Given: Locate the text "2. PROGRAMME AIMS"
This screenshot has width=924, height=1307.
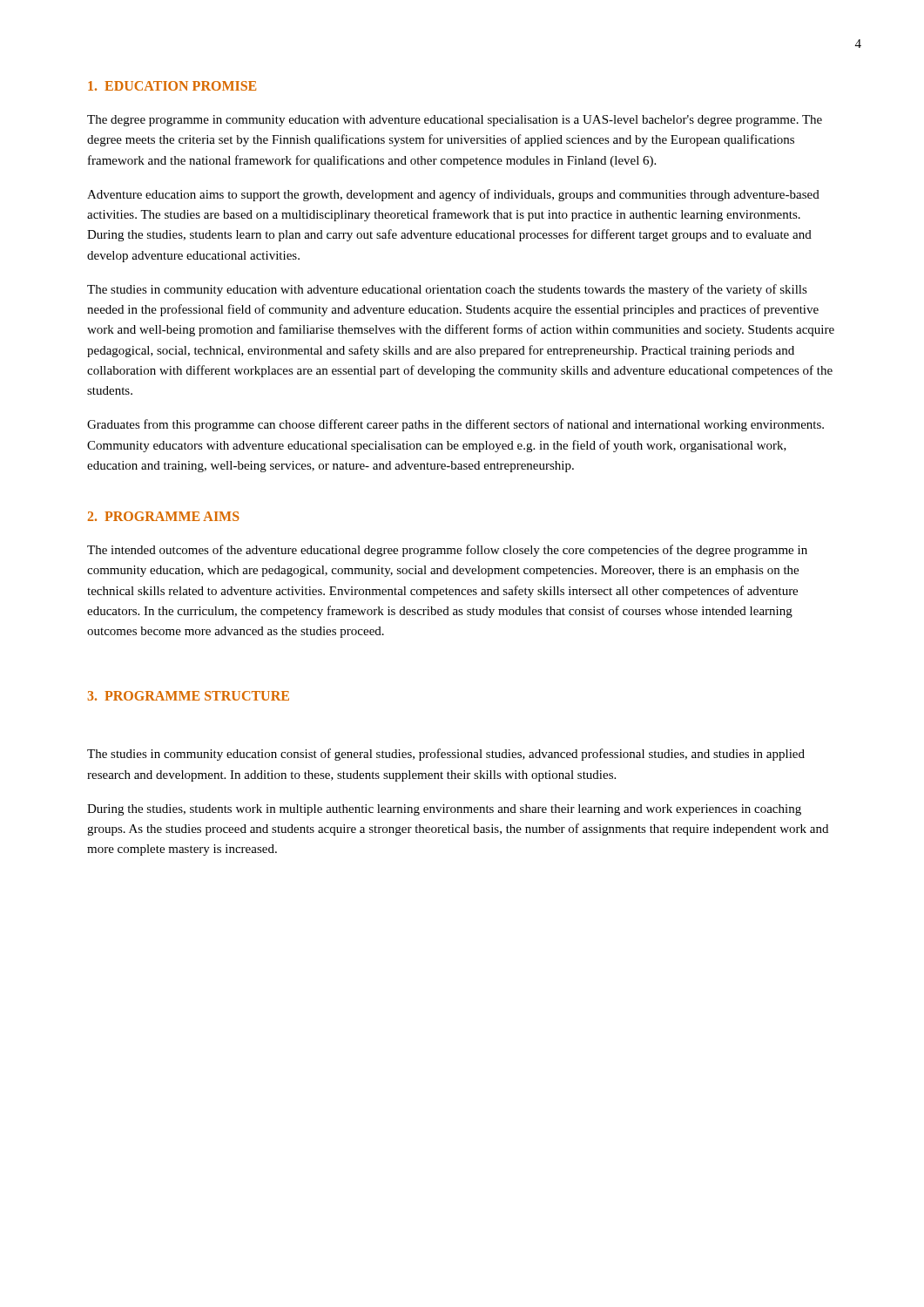Looking at the screenshot, I should point(163,516).
